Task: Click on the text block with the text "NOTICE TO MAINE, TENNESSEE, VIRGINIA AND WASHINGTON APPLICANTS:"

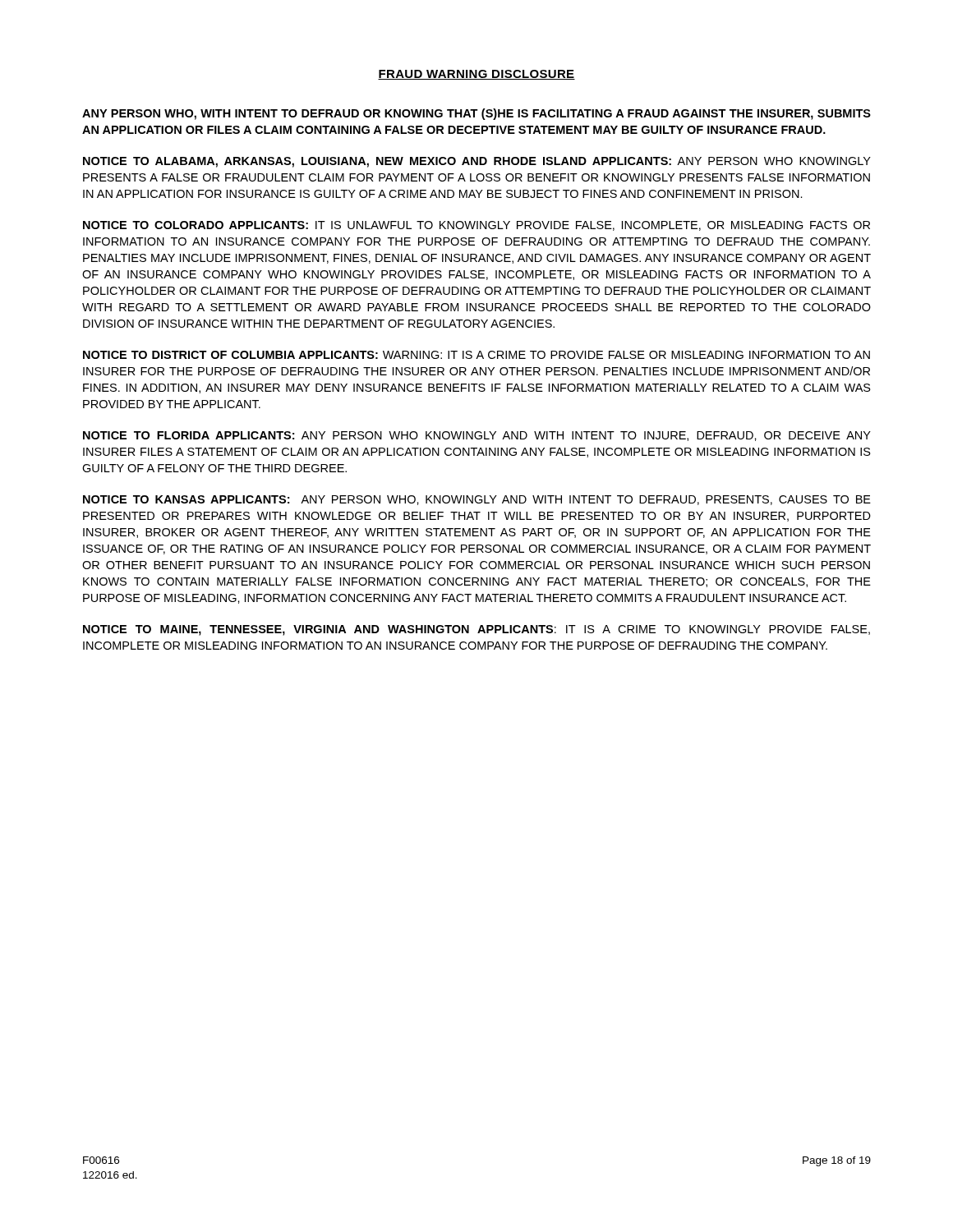Action: pyautogui.click(x=476, y=638)
